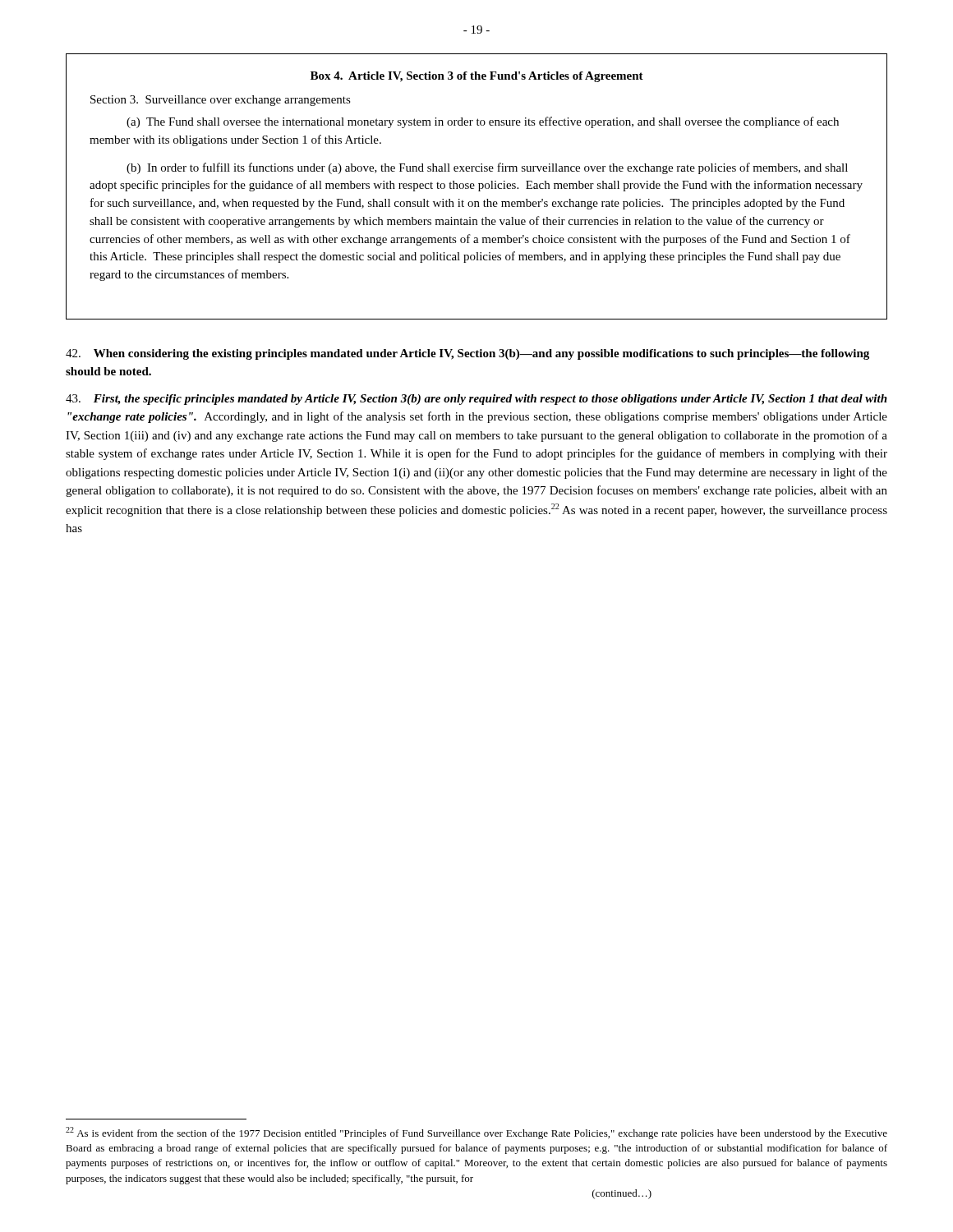
Task: Locate the region starting "Section 3. Surveillance over exchange arrangements"
Action: point(220,99)
